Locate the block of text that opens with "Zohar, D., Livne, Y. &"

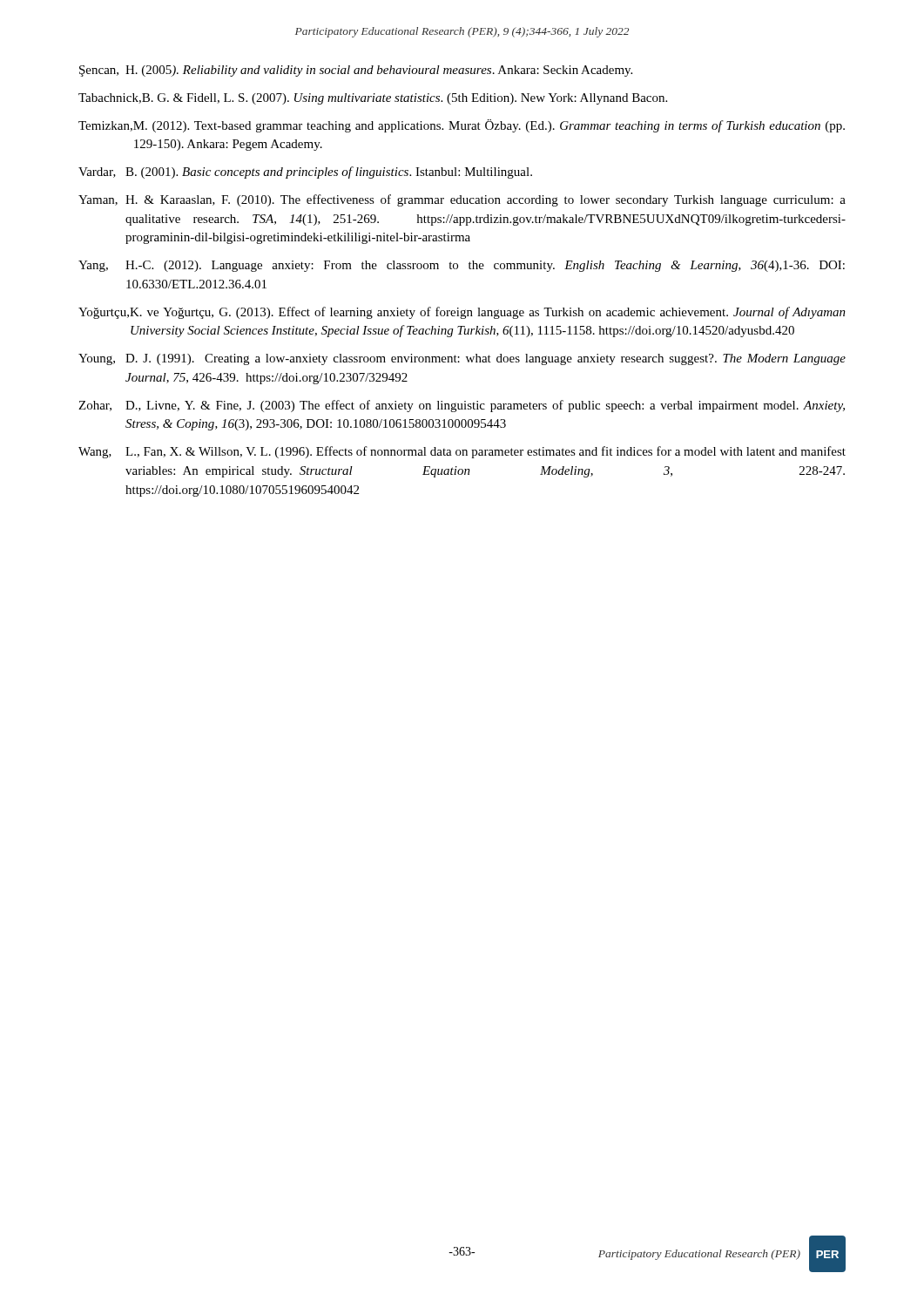pyautogui.click(x=462, y=415)
